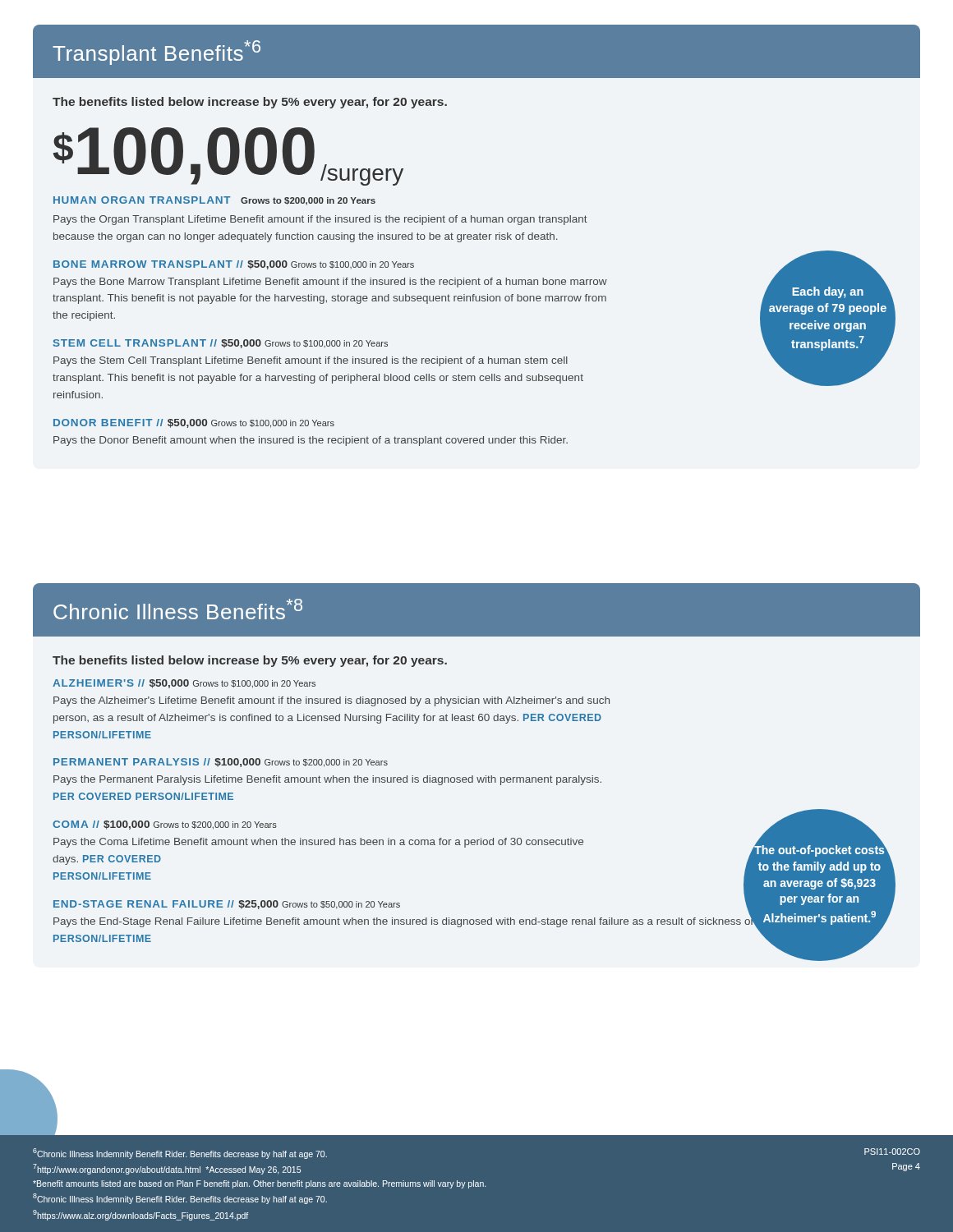Image resolution: width=953 pixels, height=1232 pixels.
Task: Find the section header on this page that starts "END-STAGE RENAL FAILURE // $25,000 Grows"
Action: pyautogui.click(x=226, y=903)
